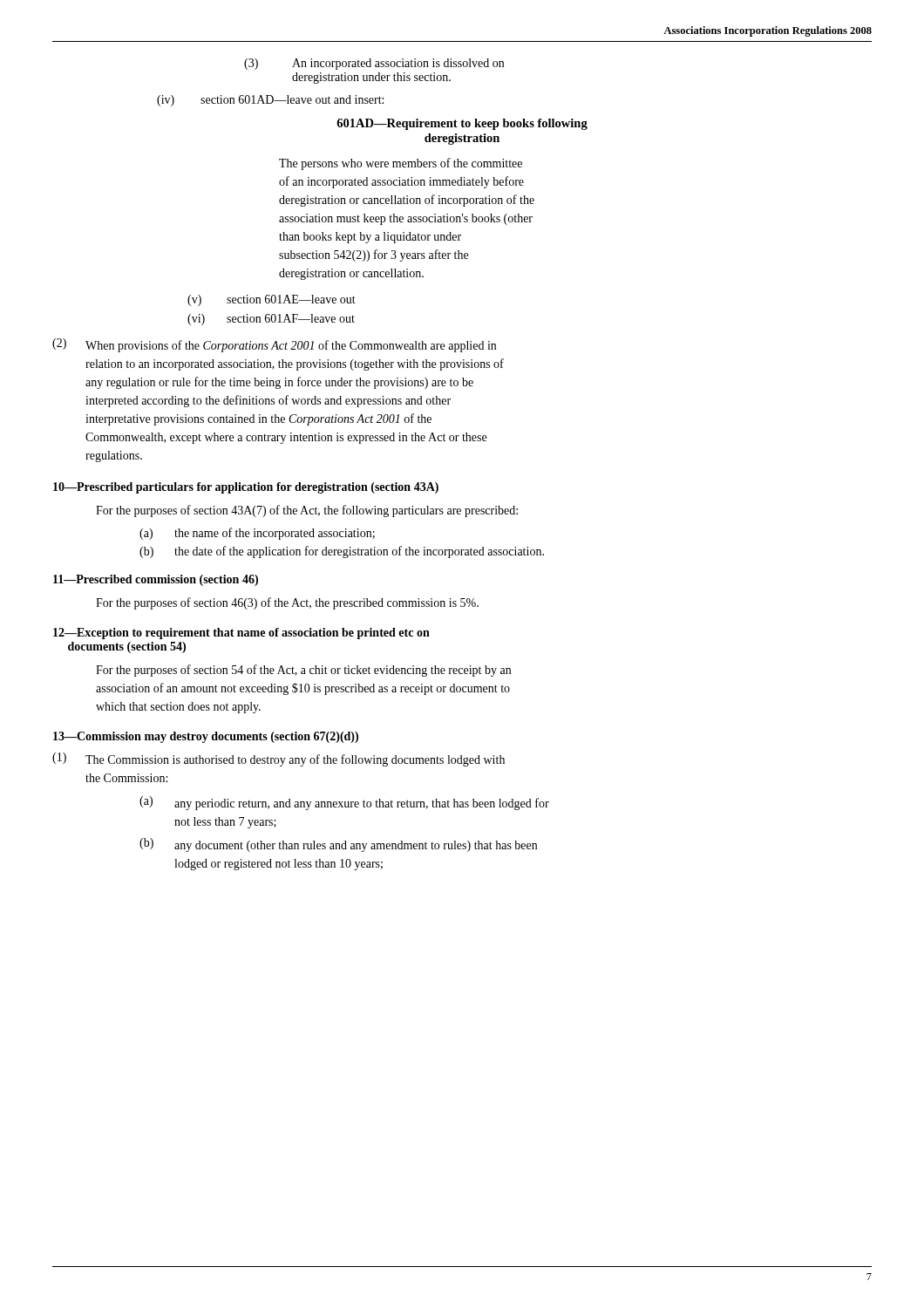924x1308 pixels.
Task: Find the list item containing "(v) section 601AE—leave"
Action: coord(271,300)
